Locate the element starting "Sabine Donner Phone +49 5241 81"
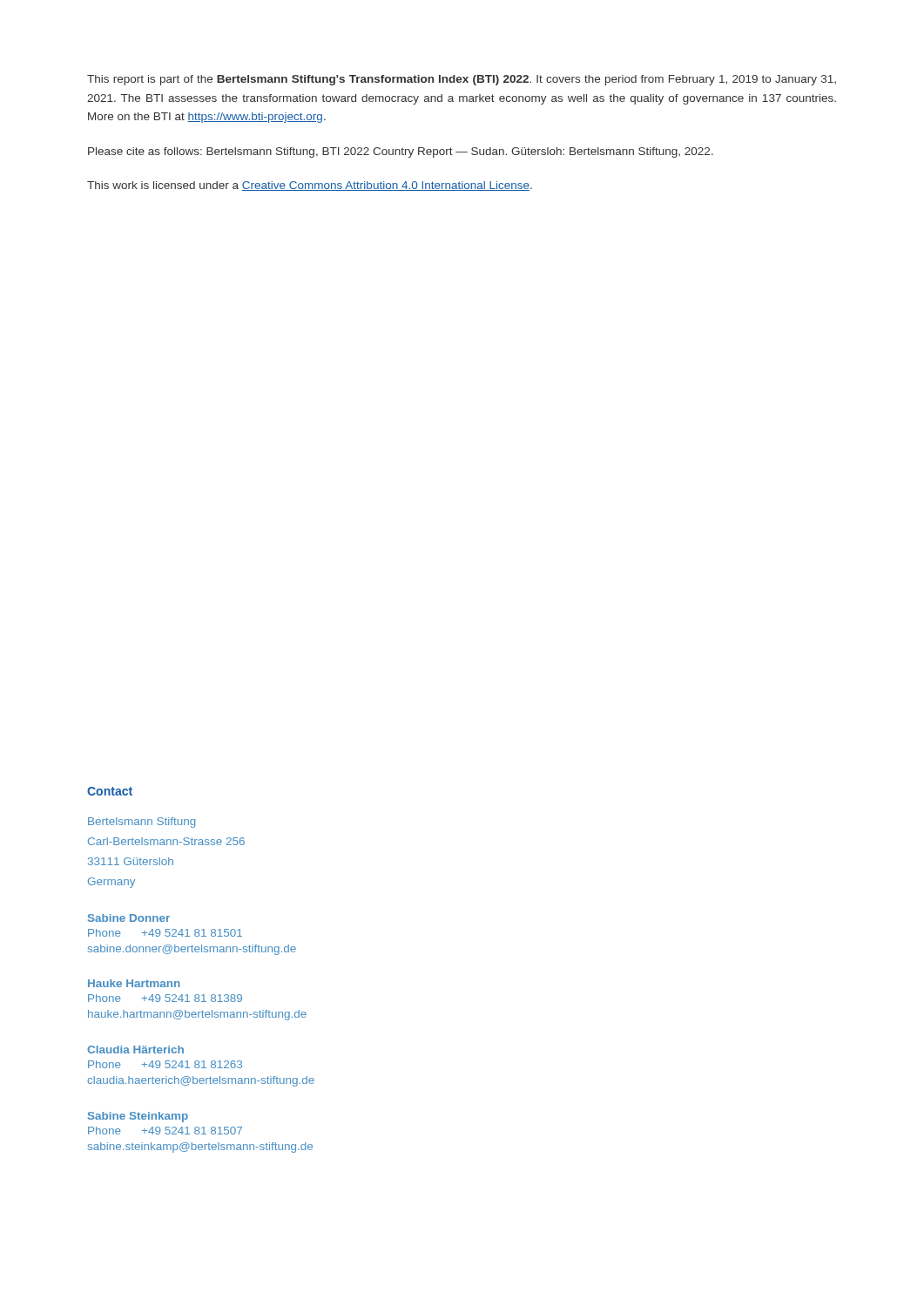This screenshot has width=924, height=1307. [x=201, y=935]
